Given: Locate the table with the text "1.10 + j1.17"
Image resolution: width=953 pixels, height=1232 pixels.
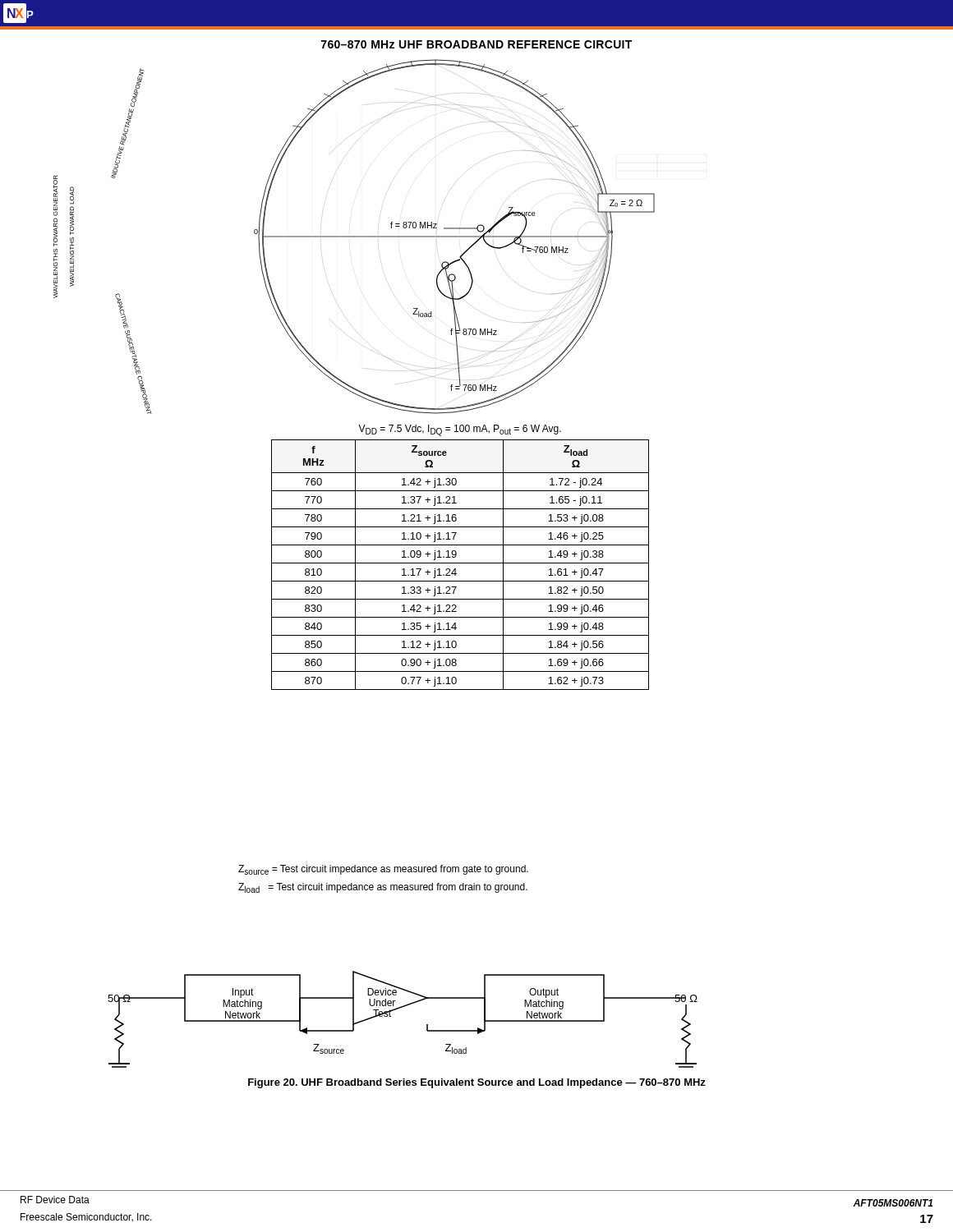Looking at the screenshot, I should click(x=460, y=565).
